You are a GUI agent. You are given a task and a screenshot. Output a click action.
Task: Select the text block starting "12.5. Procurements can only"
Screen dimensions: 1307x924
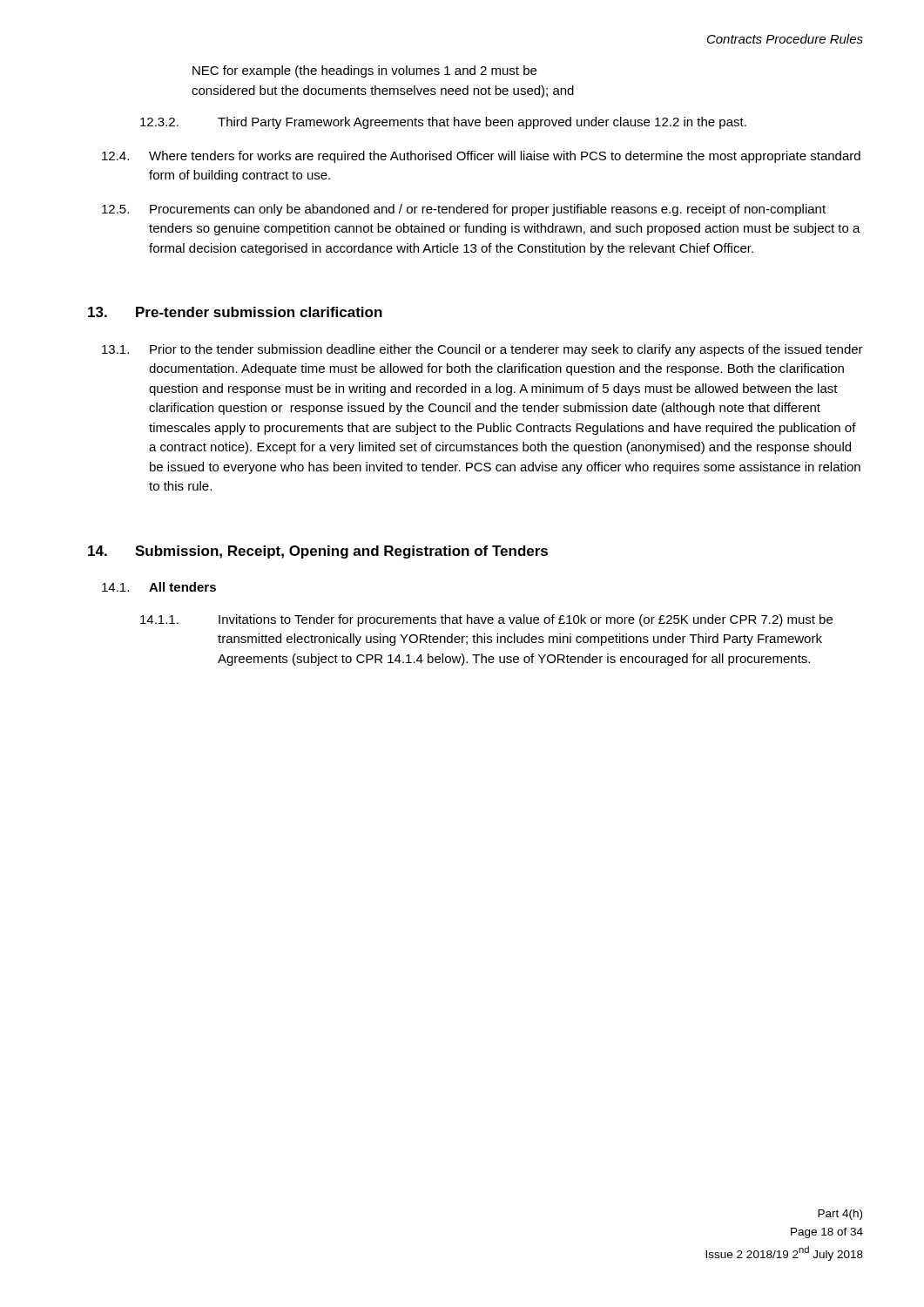click(475, 228)
